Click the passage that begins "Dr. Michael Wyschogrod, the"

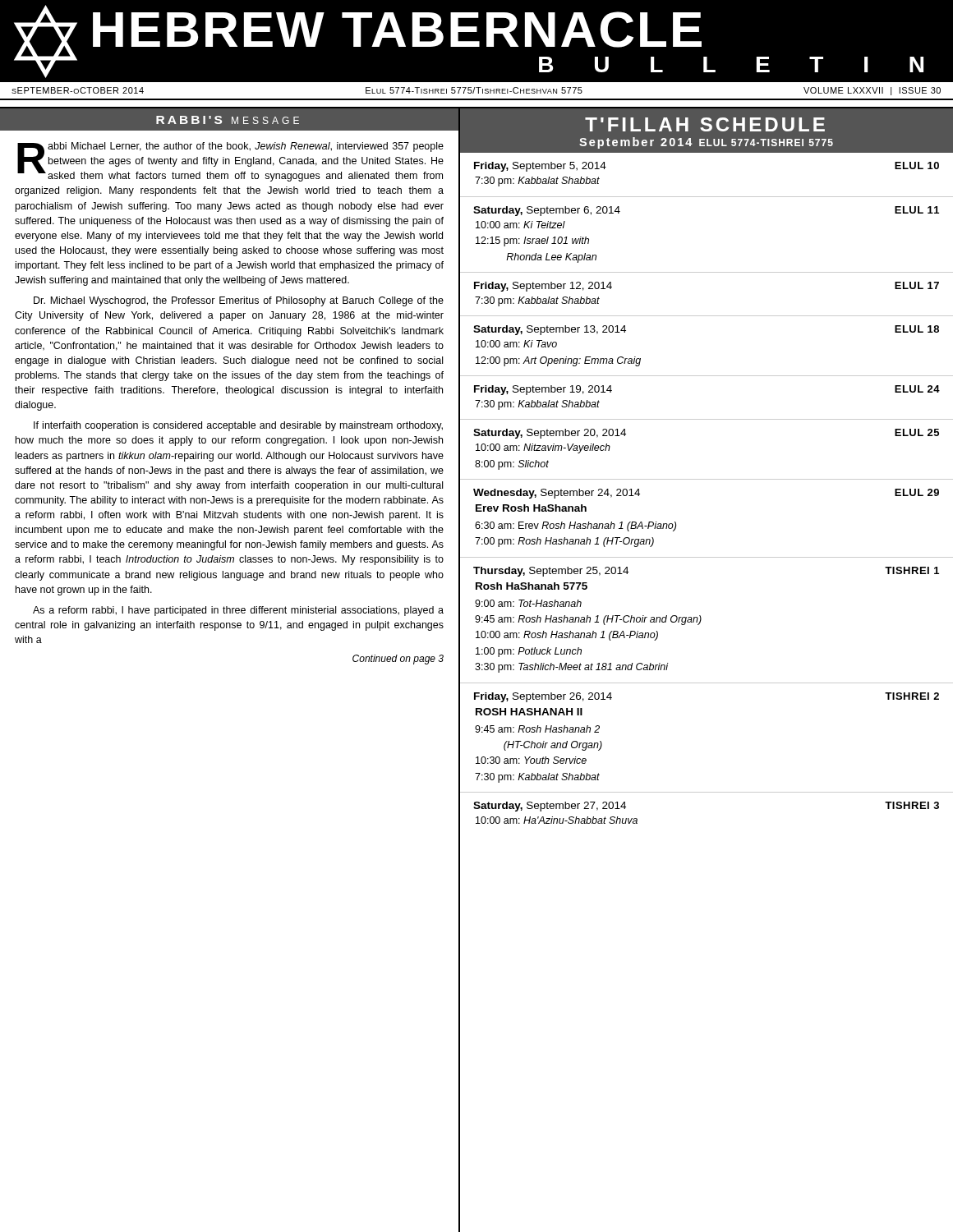click(x=229, y=353)
